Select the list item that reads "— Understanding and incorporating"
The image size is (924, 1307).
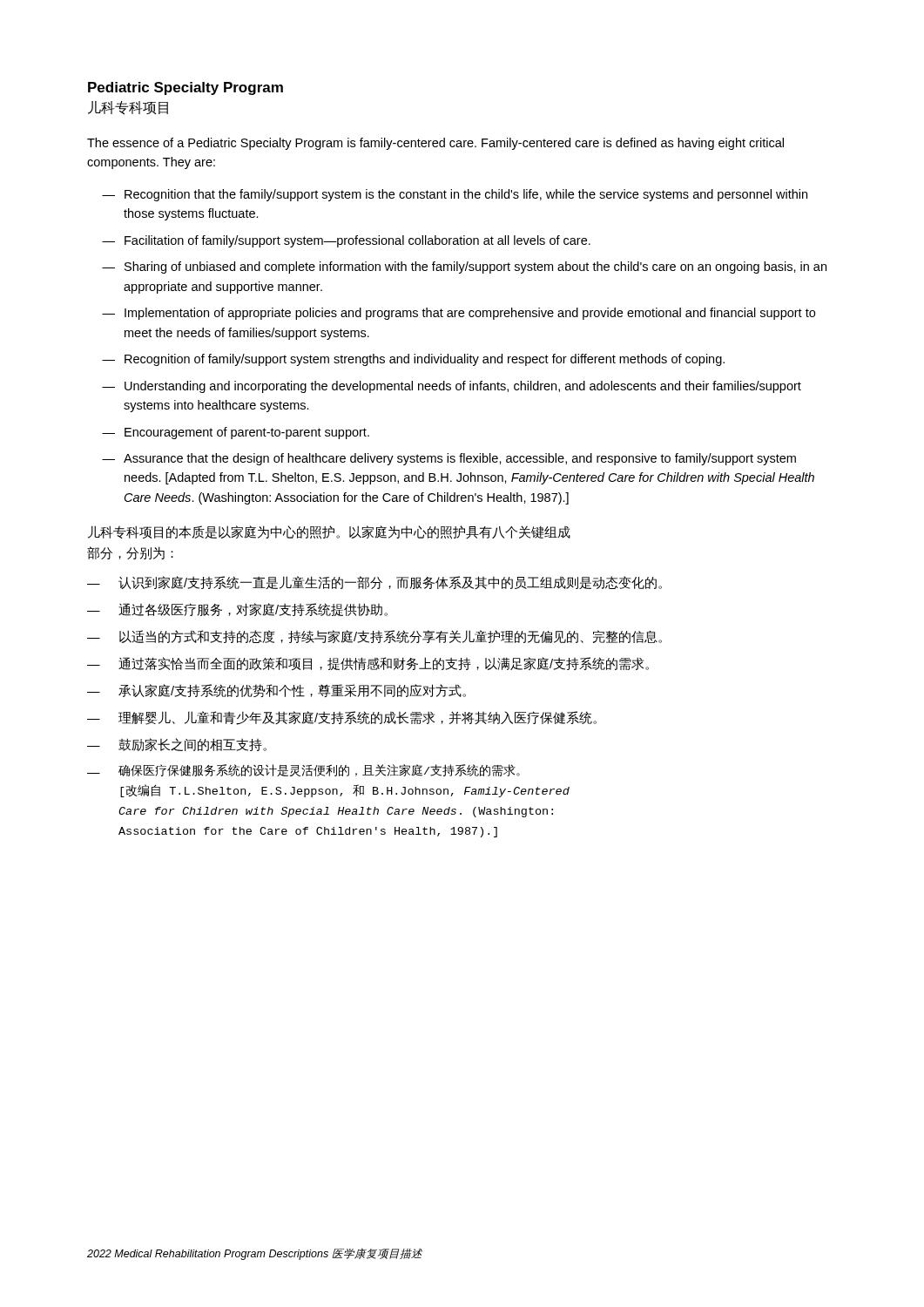[x=462, y=396]
